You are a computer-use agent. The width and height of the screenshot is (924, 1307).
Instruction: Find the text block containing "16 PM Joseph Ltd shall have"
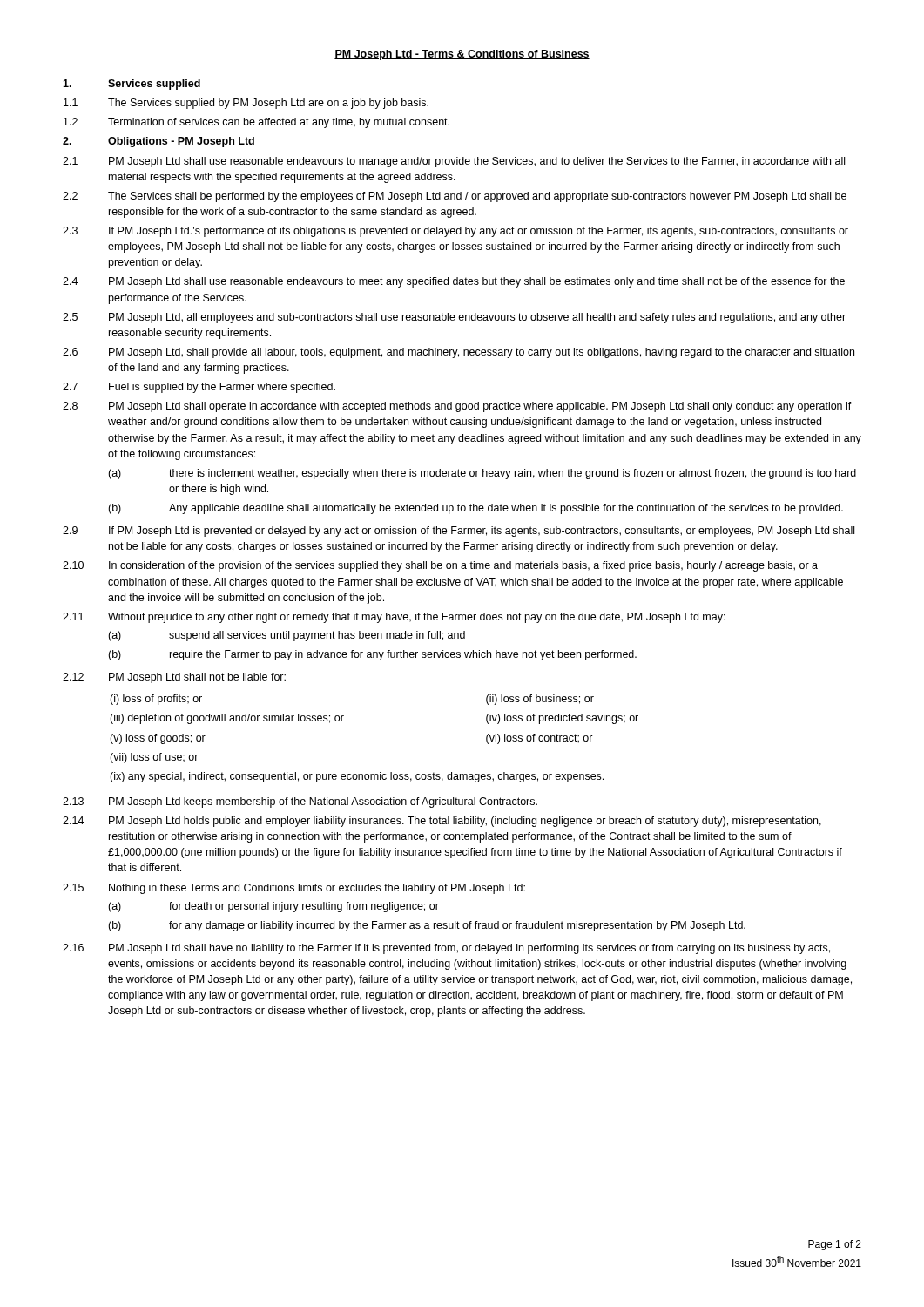coord(462,980)
